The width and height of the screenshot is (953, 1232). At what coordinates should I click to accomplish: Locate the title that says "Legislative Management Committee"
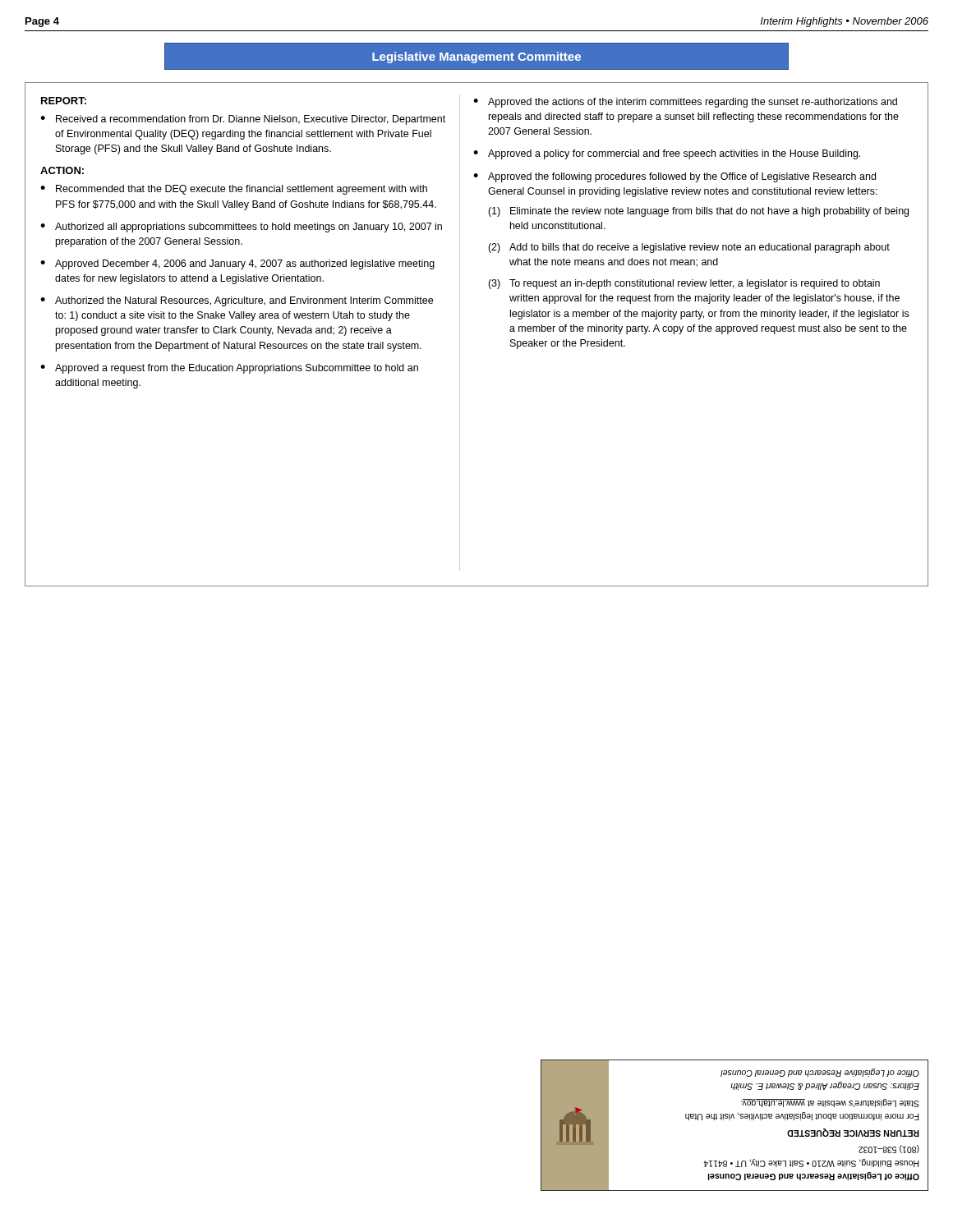click(x=476, y=56)
